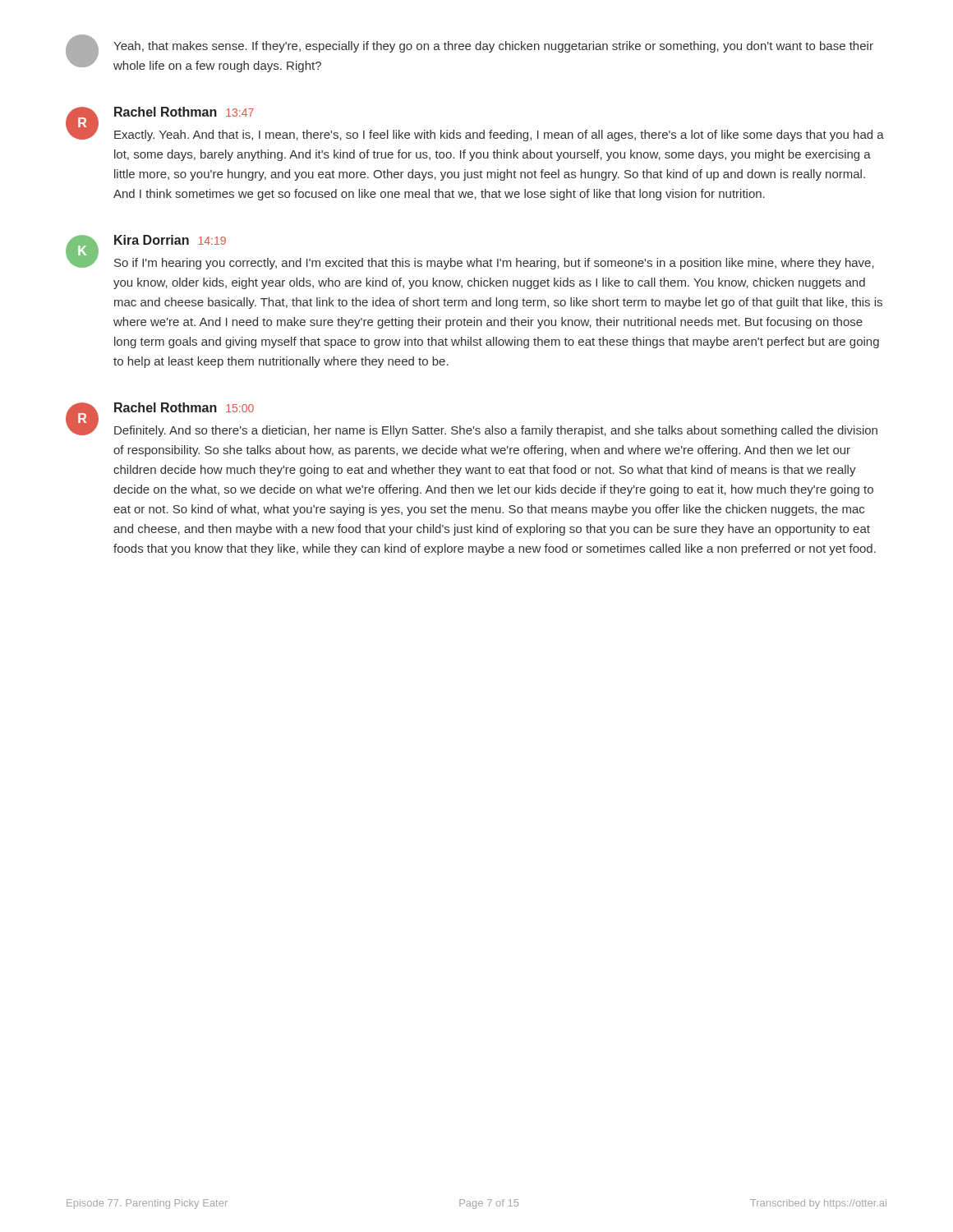Locate the text block containing "Exactly. Yeah. And that"
This screenshot has width=953, height=1232.
click(499, 164)
